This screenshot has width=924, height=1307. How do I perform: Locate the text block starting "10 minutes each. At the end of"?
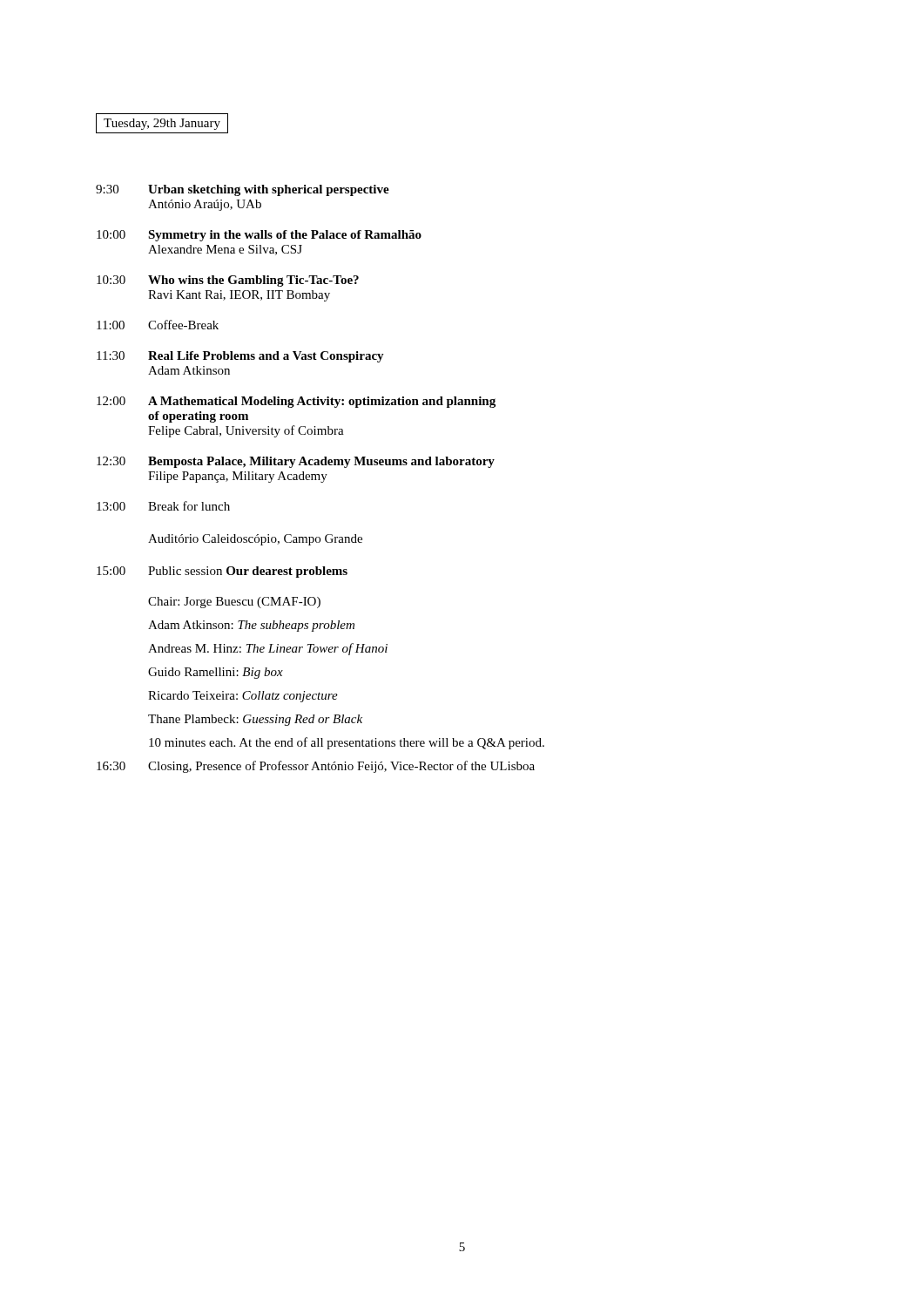(x=488, y=743)
